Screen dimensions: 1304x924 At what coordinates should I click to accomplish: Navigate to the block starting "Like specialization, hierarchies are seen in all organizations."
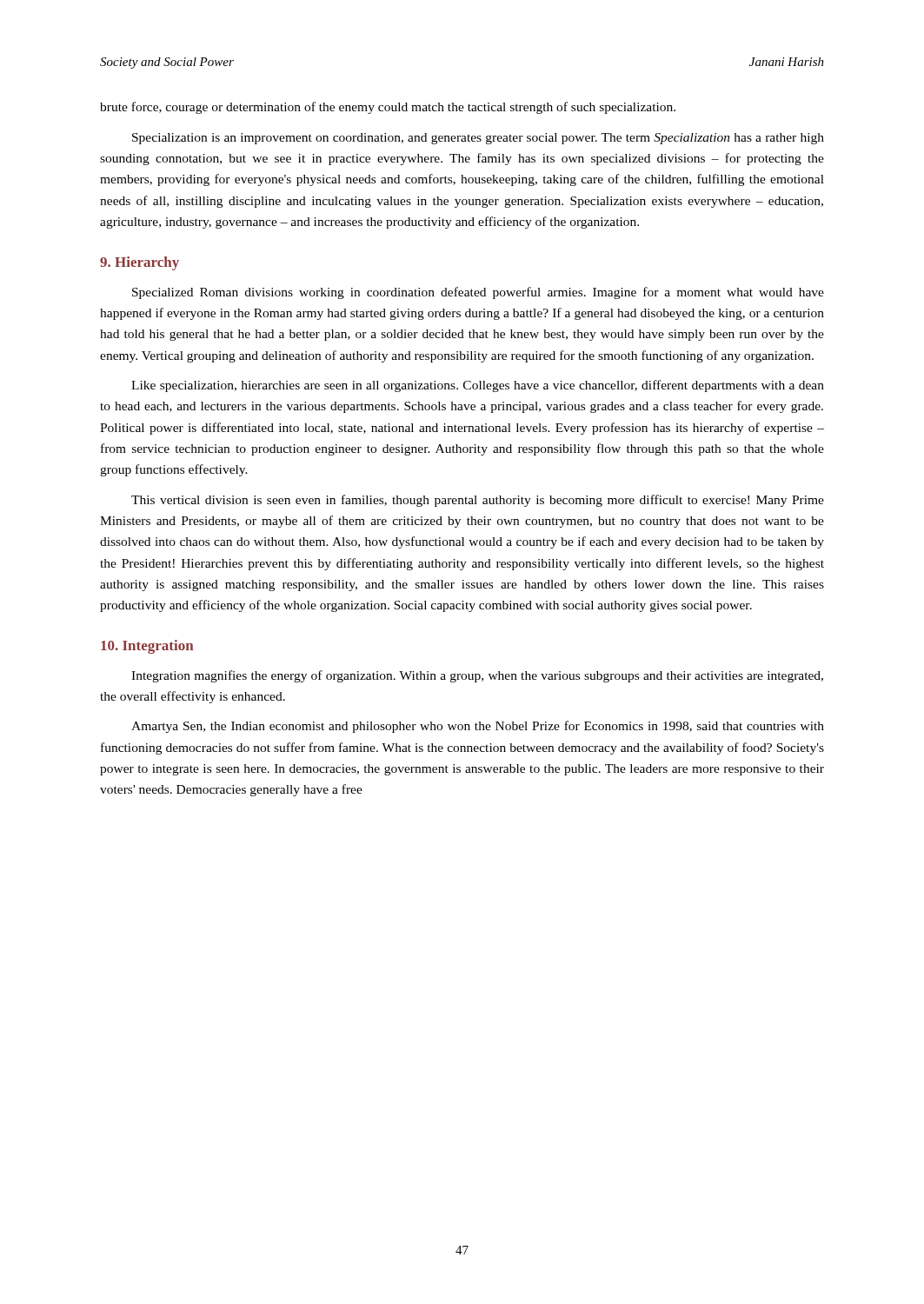pos(462,427)
